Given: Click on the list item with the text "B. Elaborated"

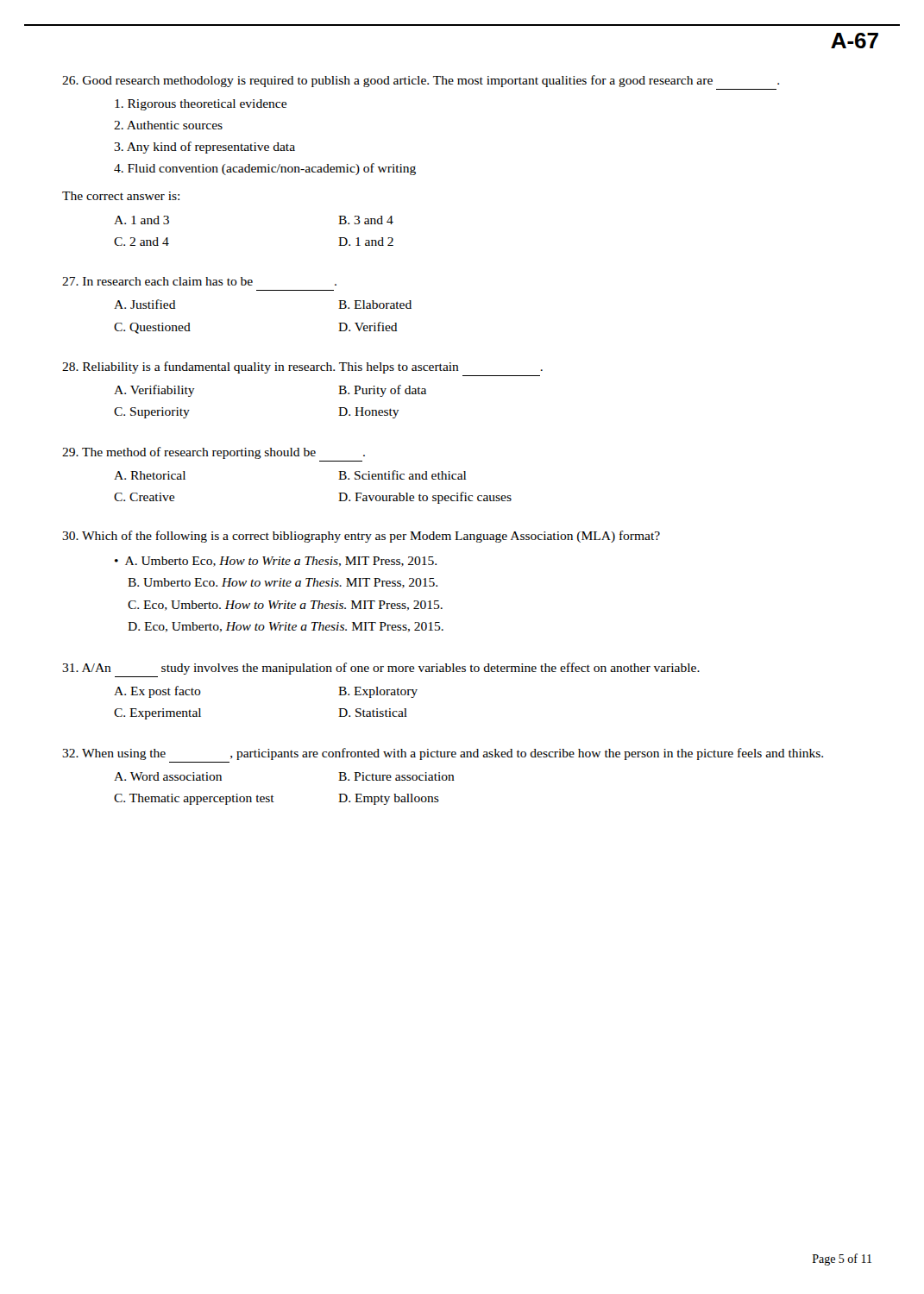Looking at the screenshot, I should (375, 304).
